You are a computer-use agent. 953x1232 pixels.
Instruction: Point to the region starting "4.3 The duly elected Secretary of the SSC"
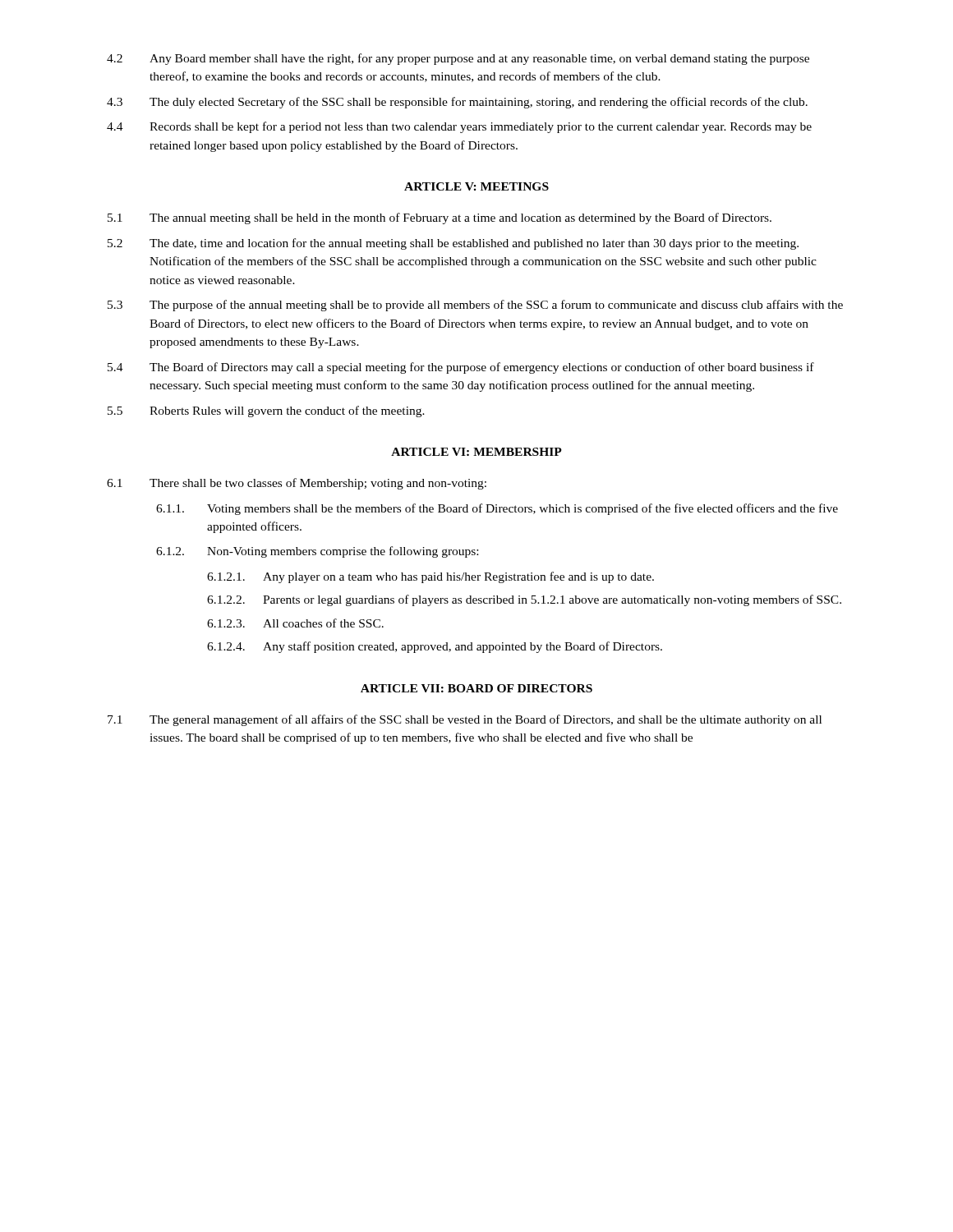pyautogui.click(x=476, y=102)
